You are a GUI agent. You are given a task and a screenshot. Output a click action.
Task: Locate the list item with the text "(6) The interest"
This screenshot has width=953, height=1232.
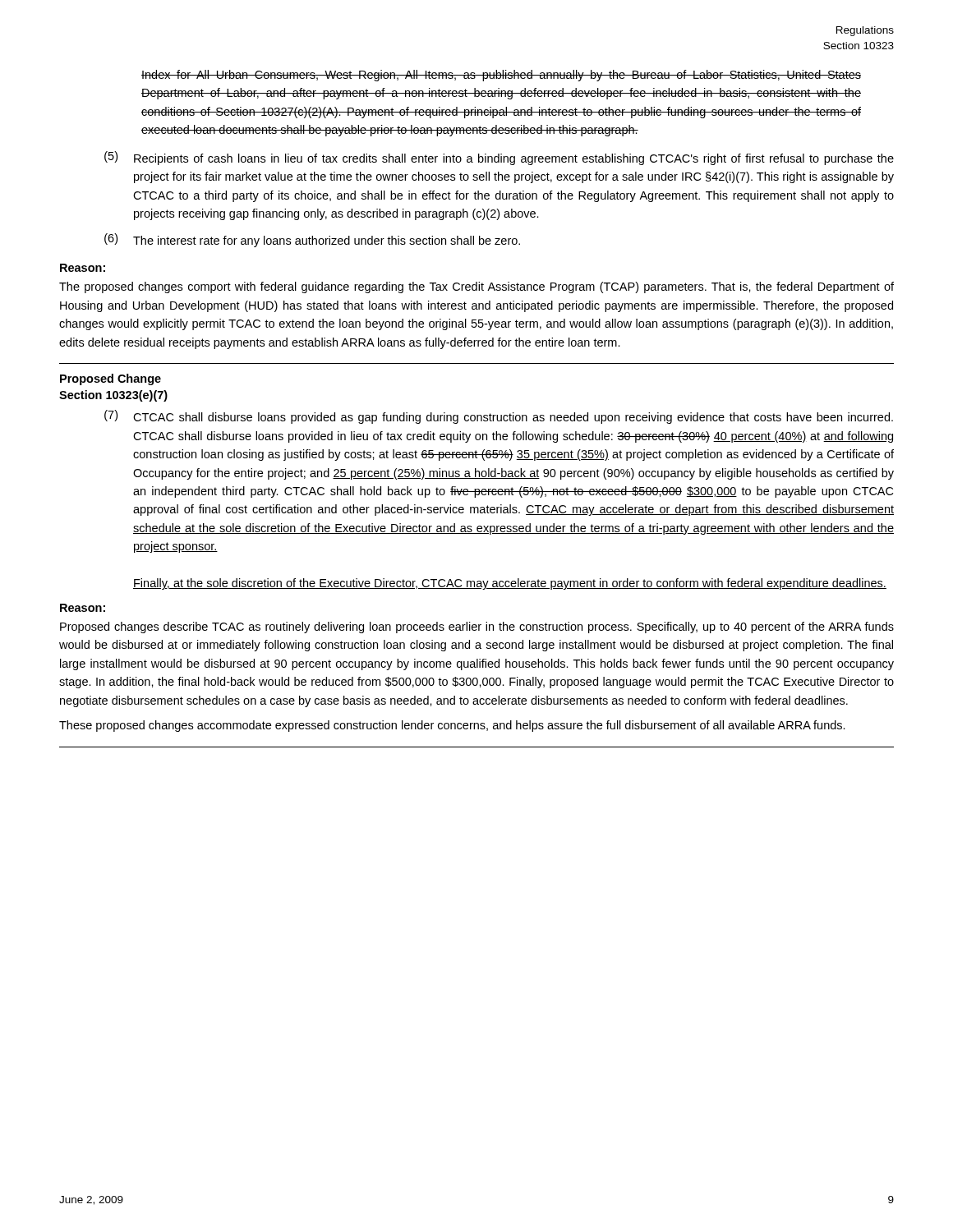coord(476,241)
